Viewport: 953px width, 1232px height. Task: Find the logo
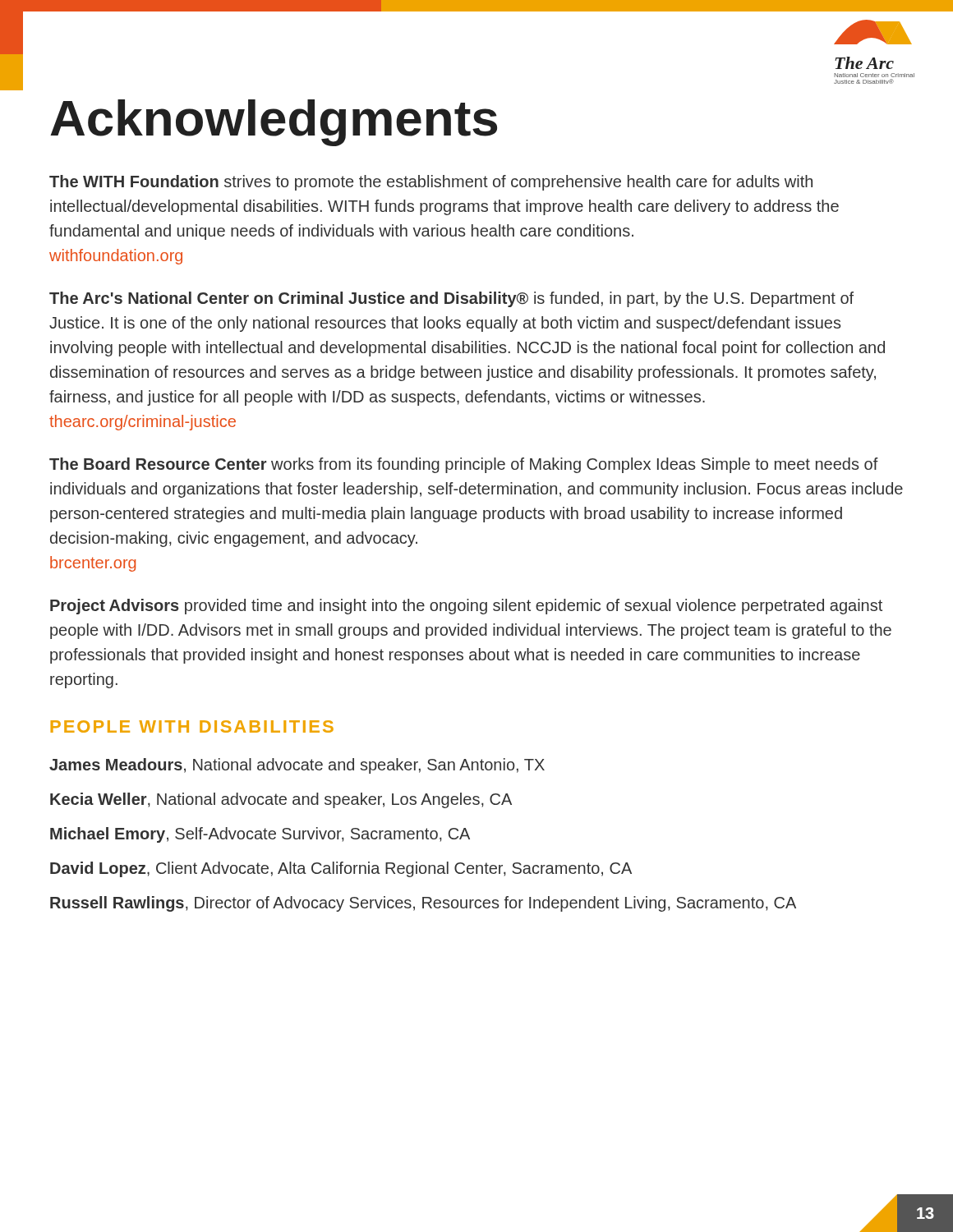[881, 51]
